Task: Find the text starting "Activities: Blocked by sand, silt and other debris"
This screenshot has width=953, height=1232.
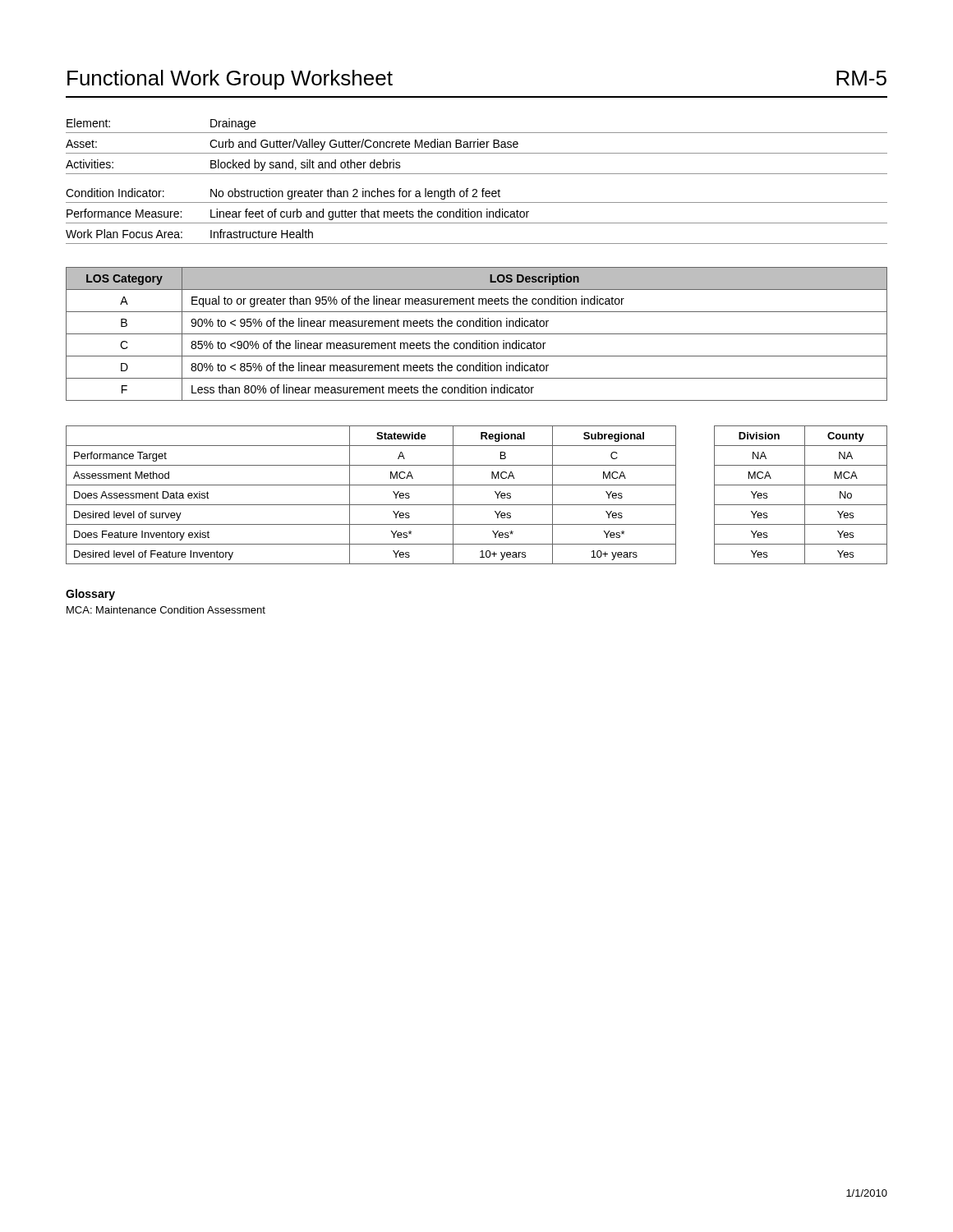Action: pos(476,164)
